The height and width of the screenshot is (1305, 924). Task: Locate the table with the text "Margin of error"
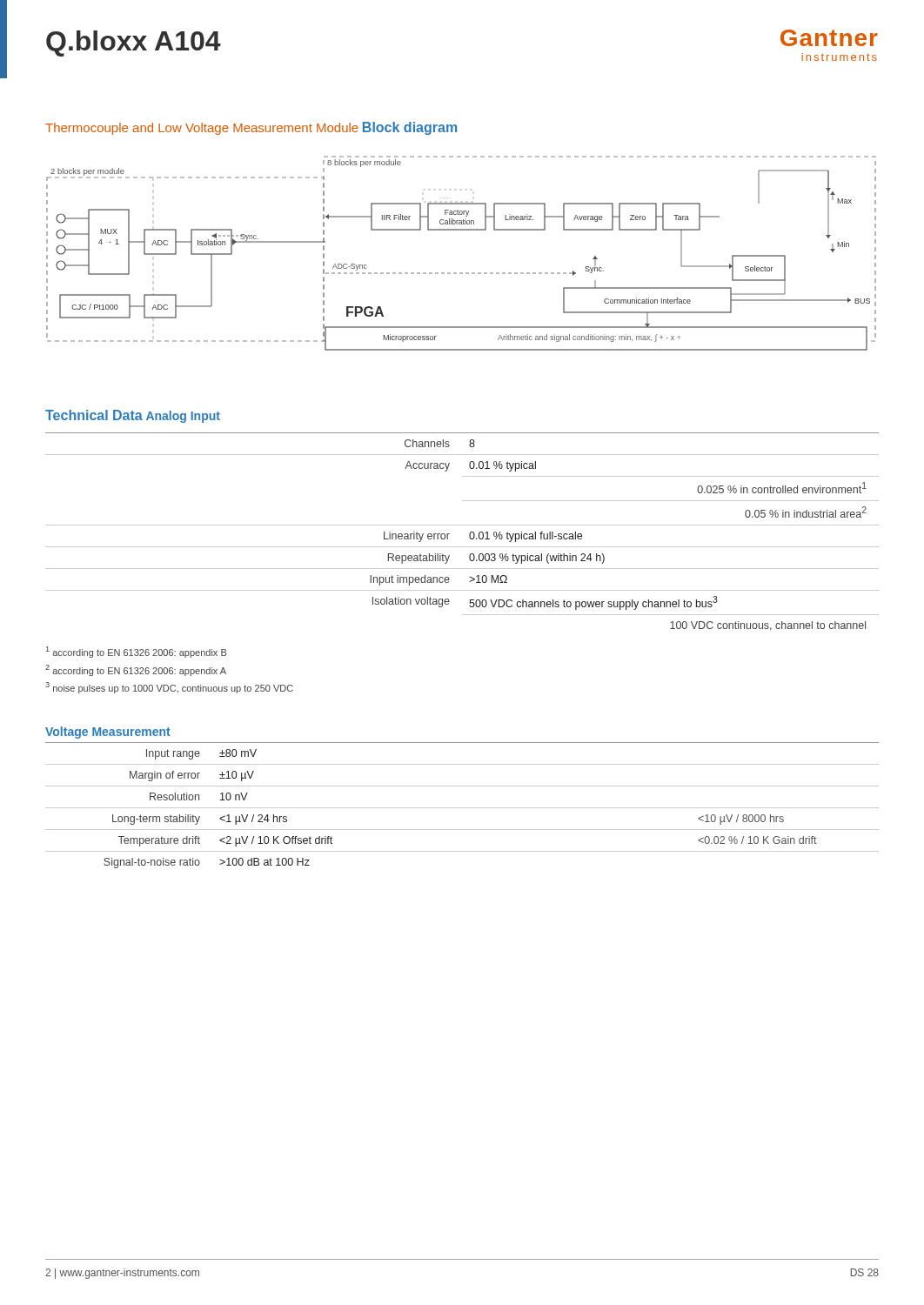[x=462, y=807]
